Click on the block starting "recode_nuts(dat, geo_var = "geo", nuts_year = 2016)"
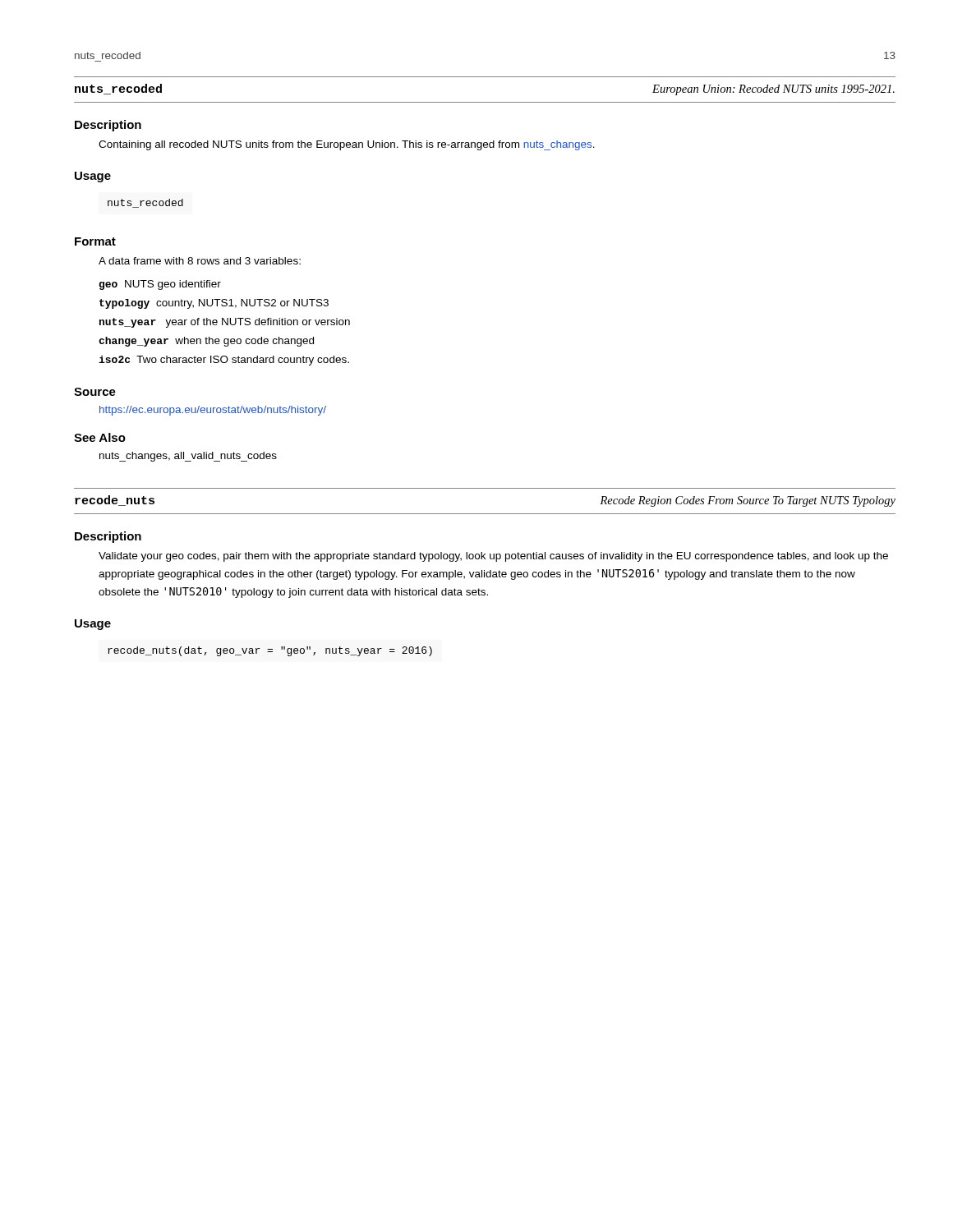The width and height of the screenshot is (953, 1232). tap(270, 651)
